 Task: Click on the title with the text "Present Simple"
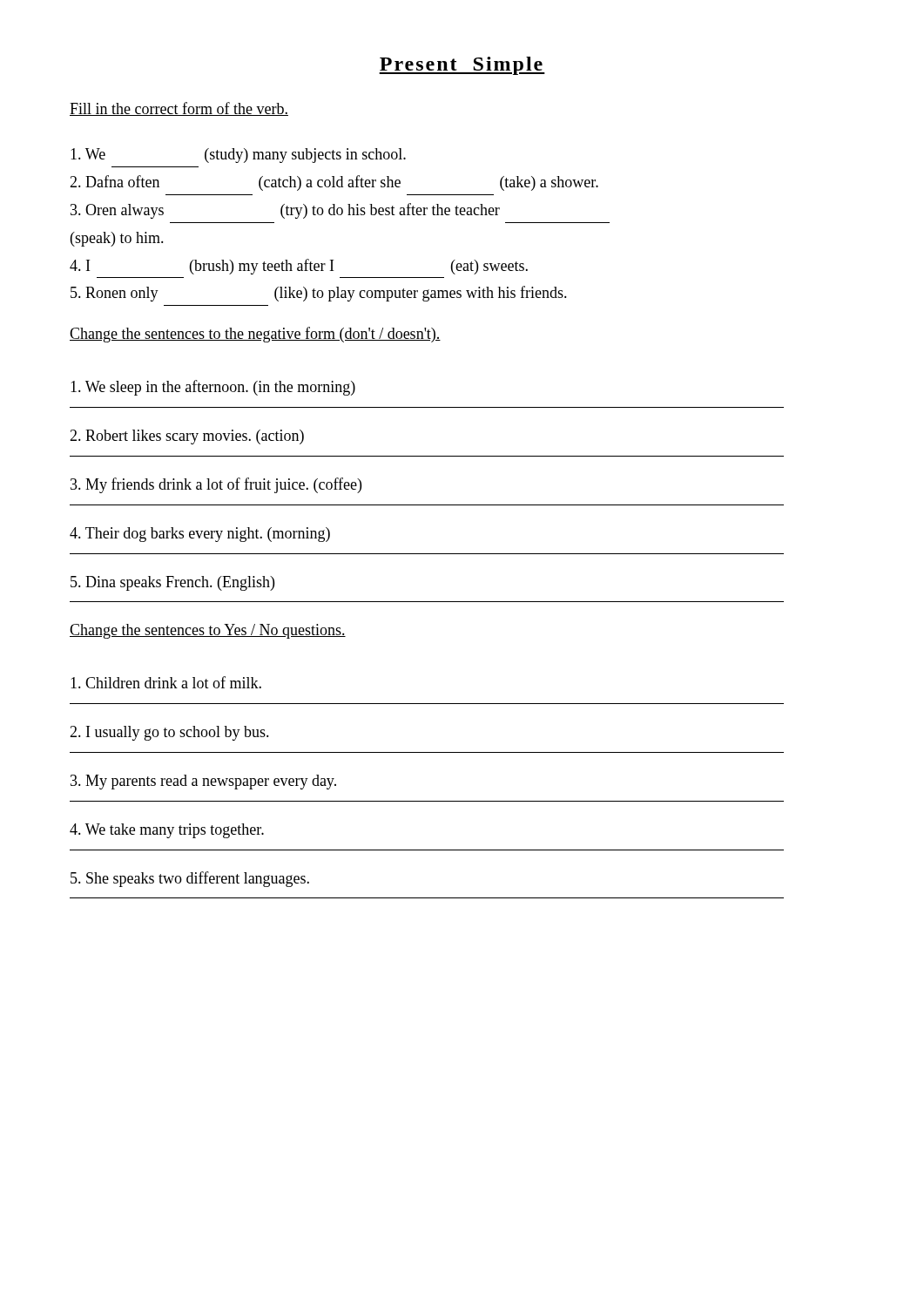coord(462,64)
